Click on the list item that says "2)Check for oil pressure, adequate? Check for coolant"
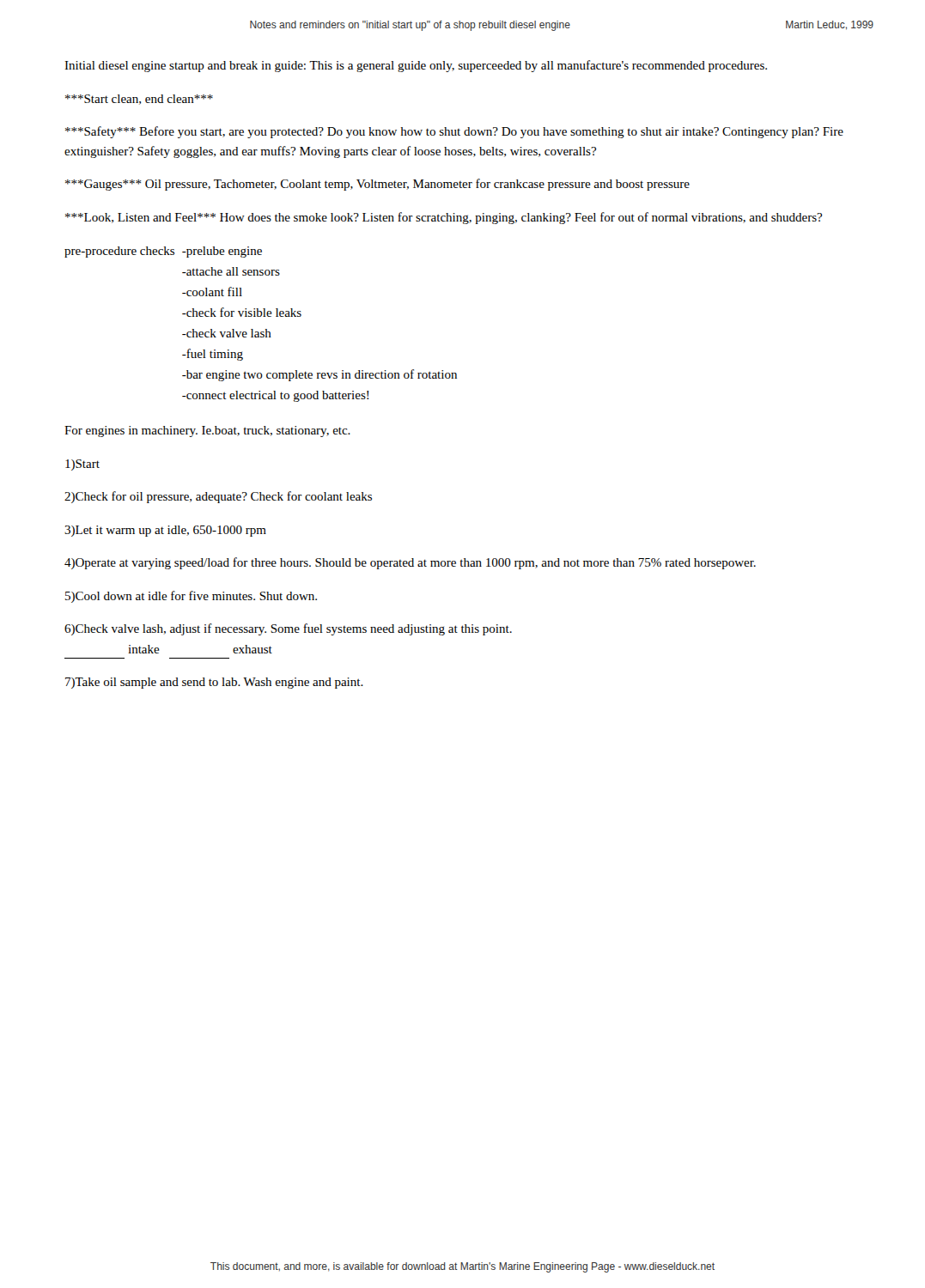 point(218,496)
